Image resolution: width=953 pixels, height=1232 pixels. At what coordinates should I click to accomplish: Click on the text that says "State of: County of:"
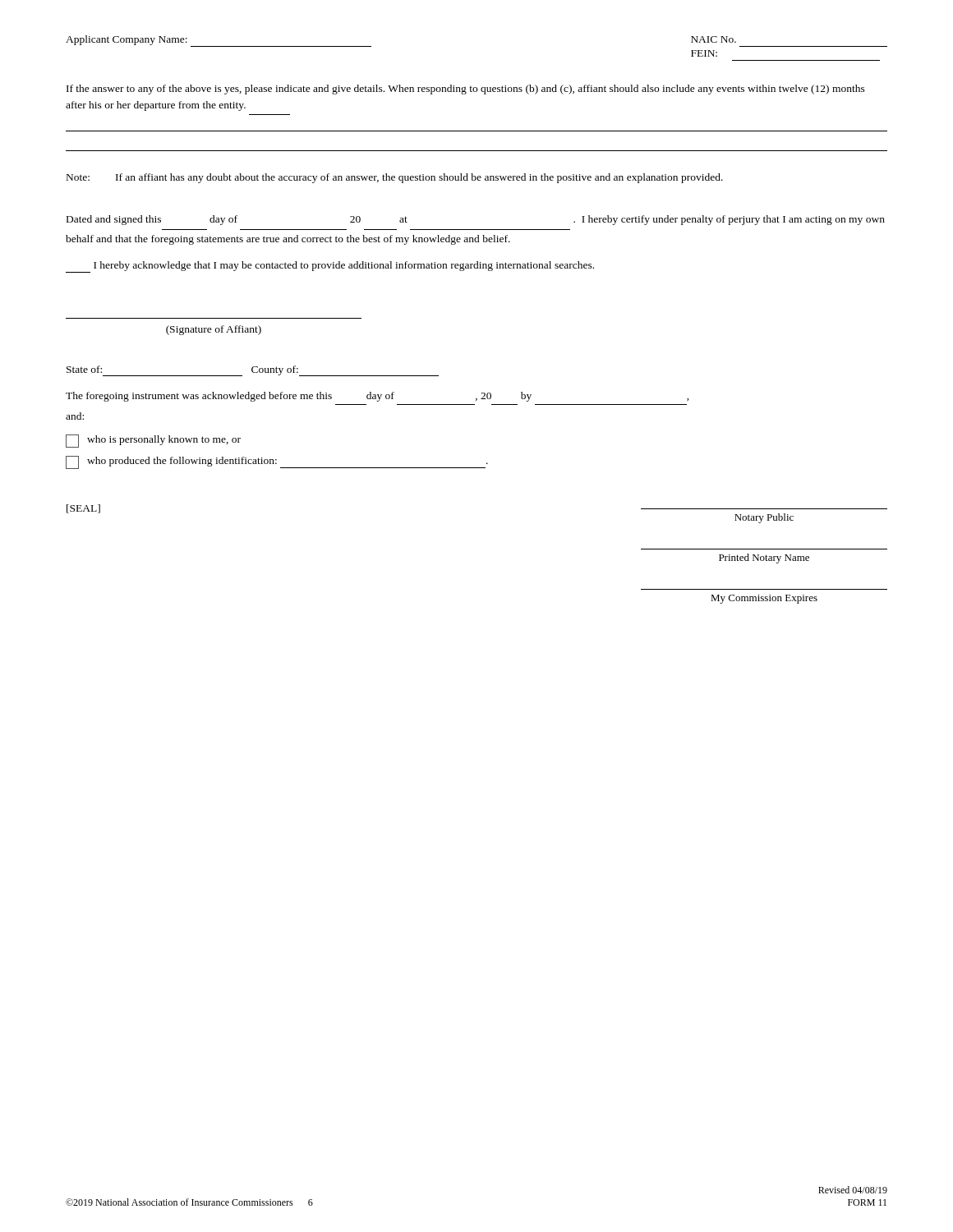point(252,369)
